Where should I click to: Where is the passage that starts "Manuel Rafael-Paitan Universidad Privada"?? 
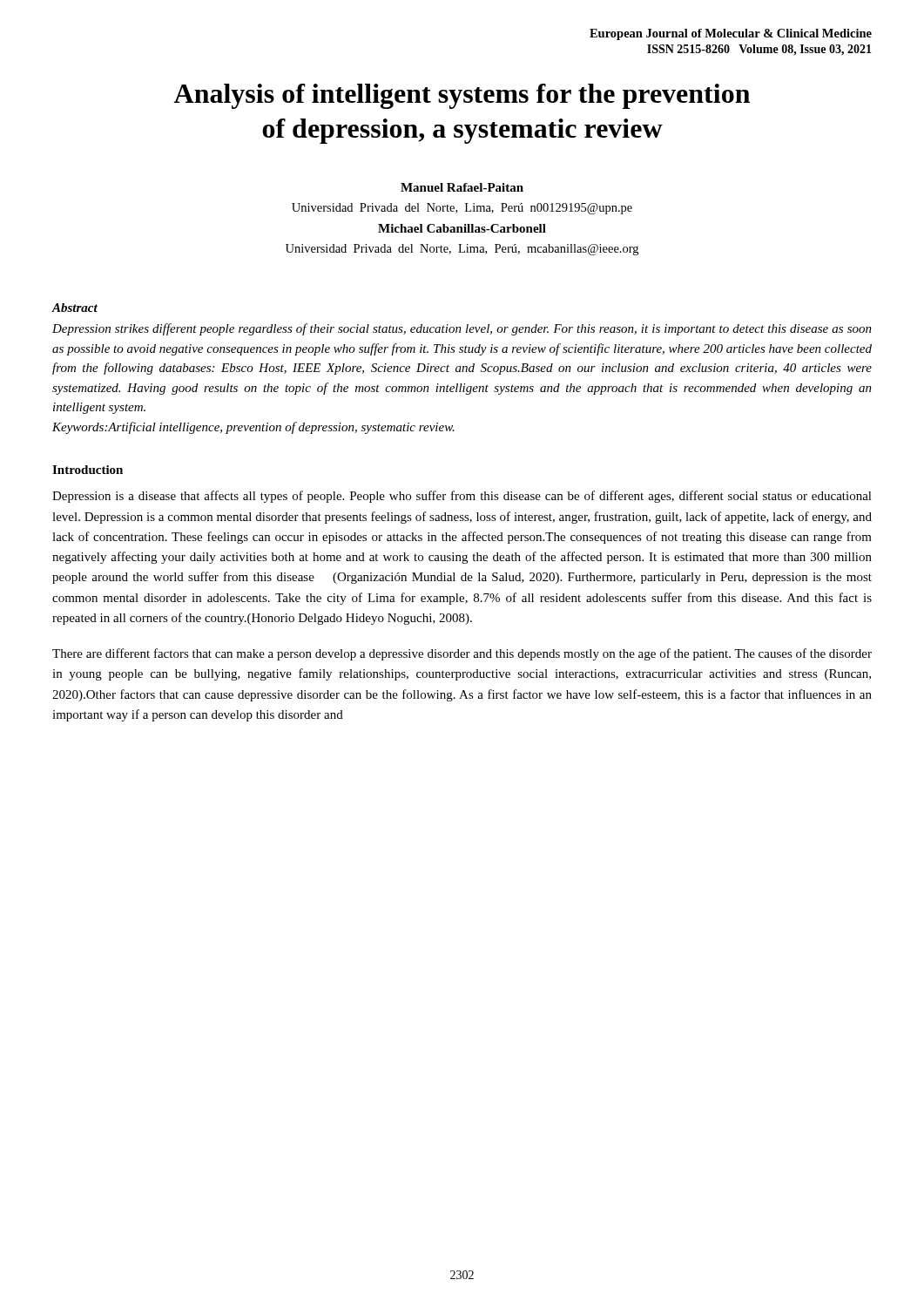click(462, 218)
